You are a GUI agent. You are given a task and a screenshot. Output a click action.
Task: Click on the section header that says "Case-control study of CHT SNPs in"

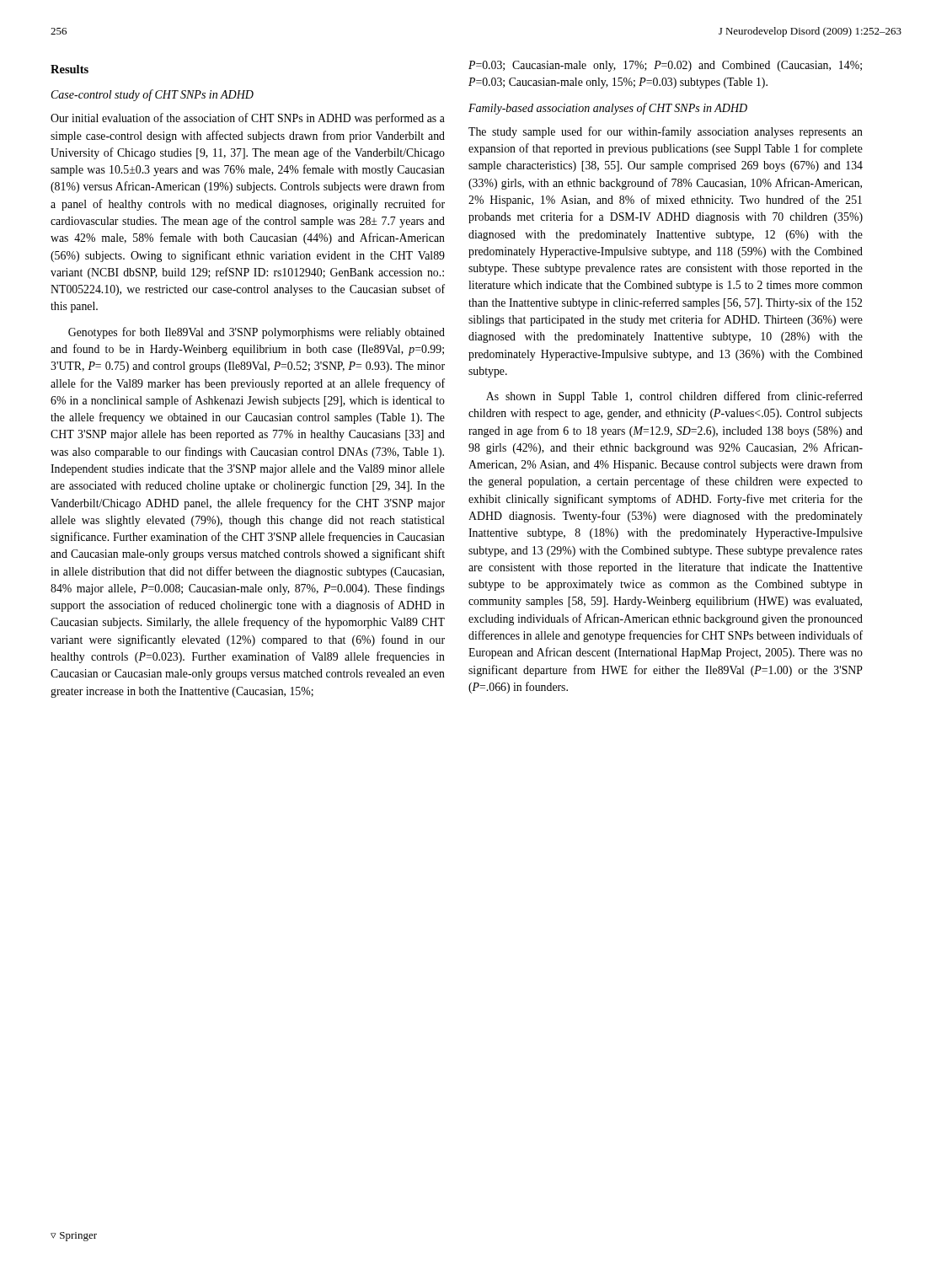(x=152, y=95)
